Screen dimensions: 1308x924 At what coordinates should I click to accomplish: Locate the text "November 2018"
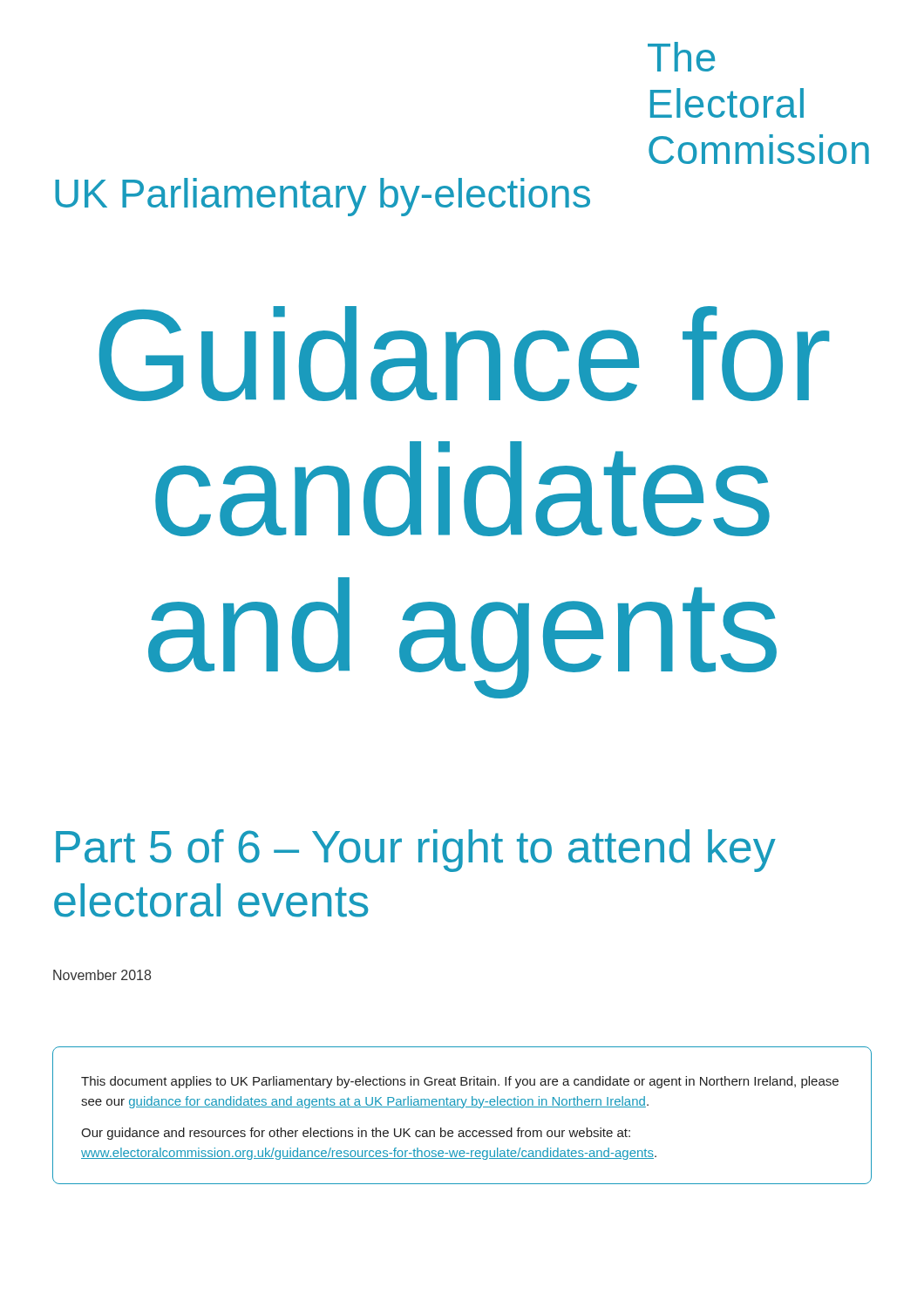(x=102, y=975)
